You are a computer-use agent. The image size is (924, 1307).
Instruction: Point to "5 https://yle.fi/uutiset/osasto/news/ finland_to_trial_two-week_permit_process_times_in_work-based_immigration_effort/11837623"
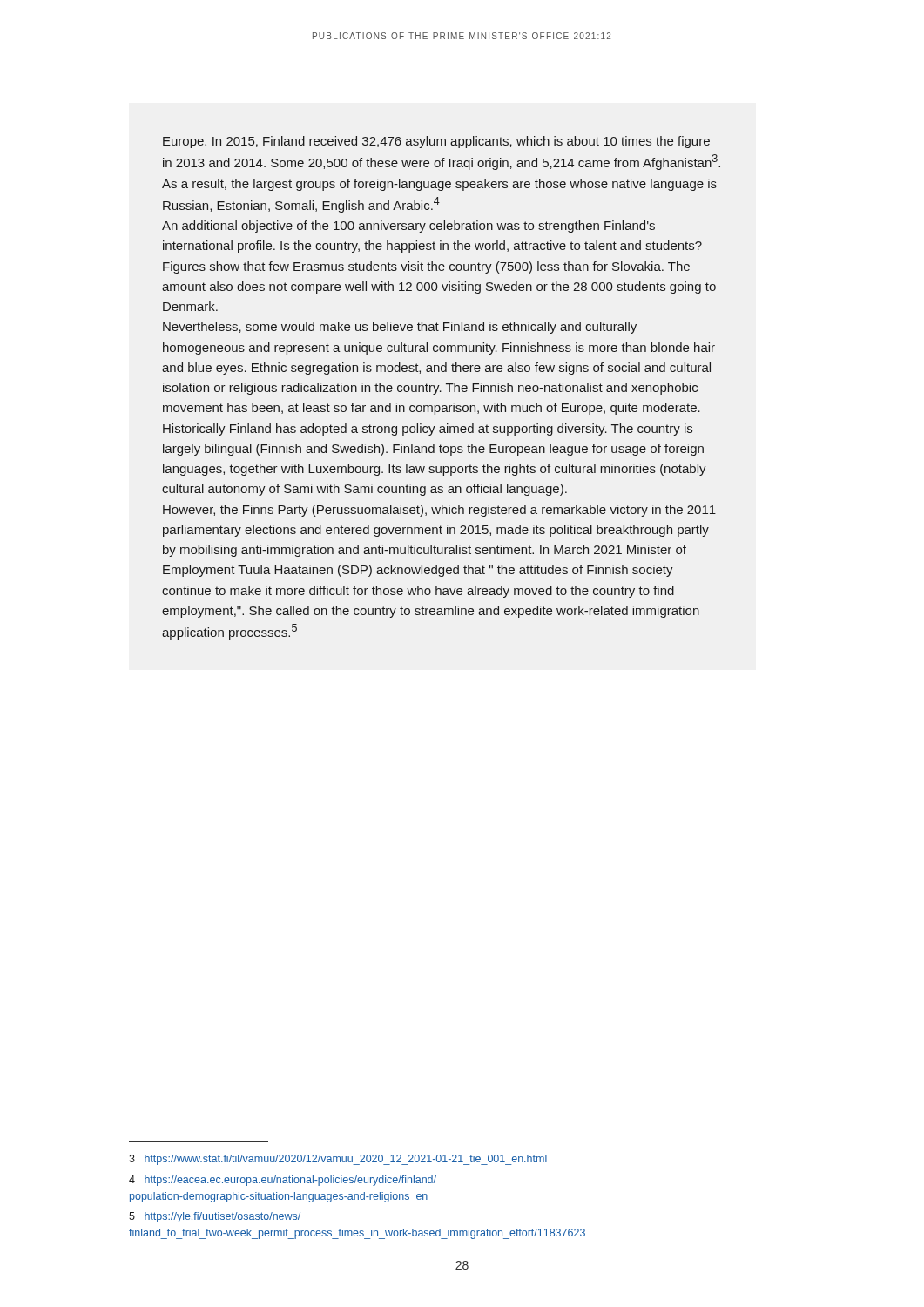point(357,1225)
